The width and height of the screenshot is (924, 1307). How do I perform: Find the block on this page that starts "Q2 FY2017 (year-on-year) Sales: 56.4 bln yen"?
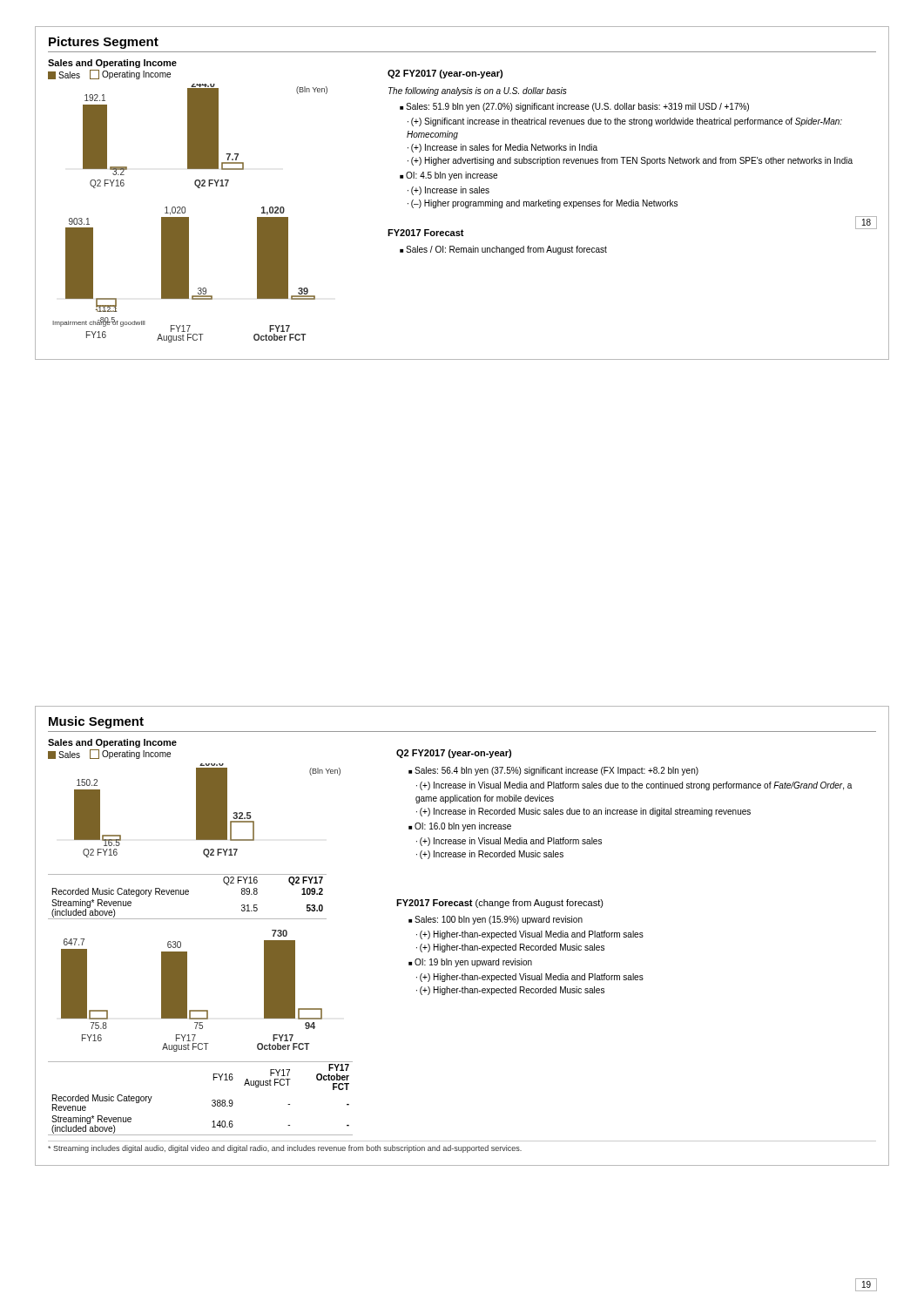(454, 754)
